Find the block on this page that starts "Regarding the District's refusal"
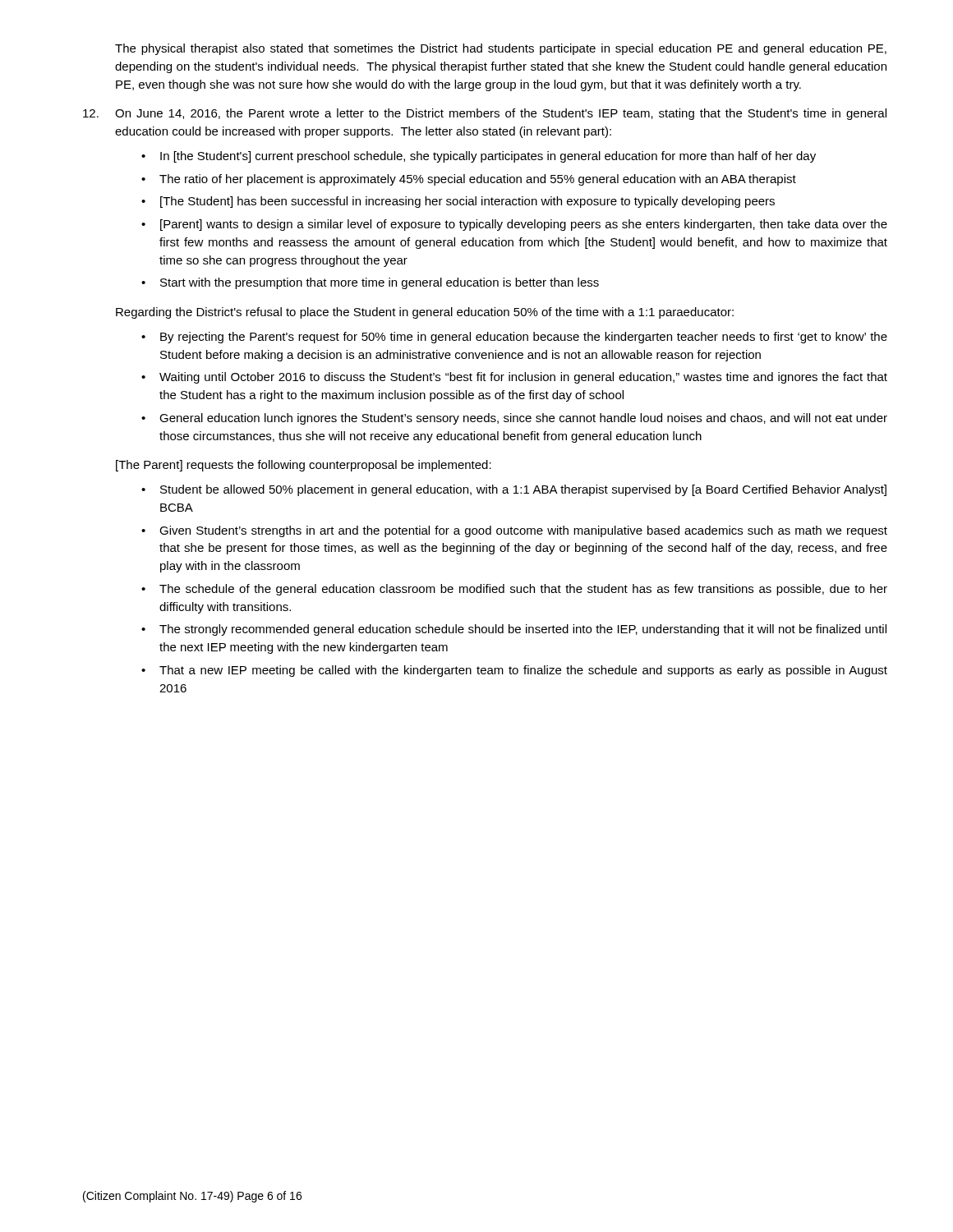 pos(425,312)
